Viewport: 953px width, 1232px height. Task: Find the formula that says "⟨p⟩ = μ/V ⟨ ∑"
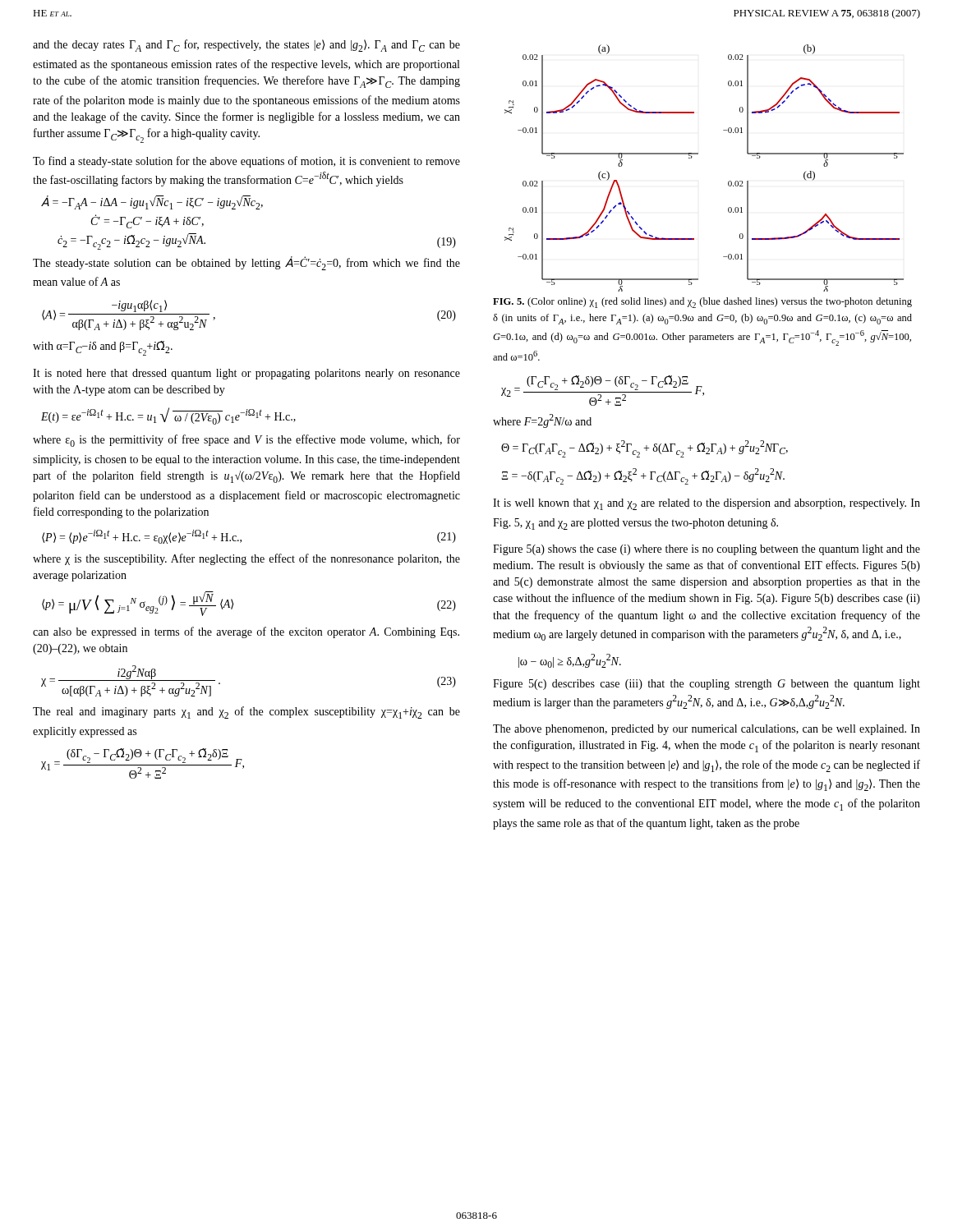[x=153, y=607]
